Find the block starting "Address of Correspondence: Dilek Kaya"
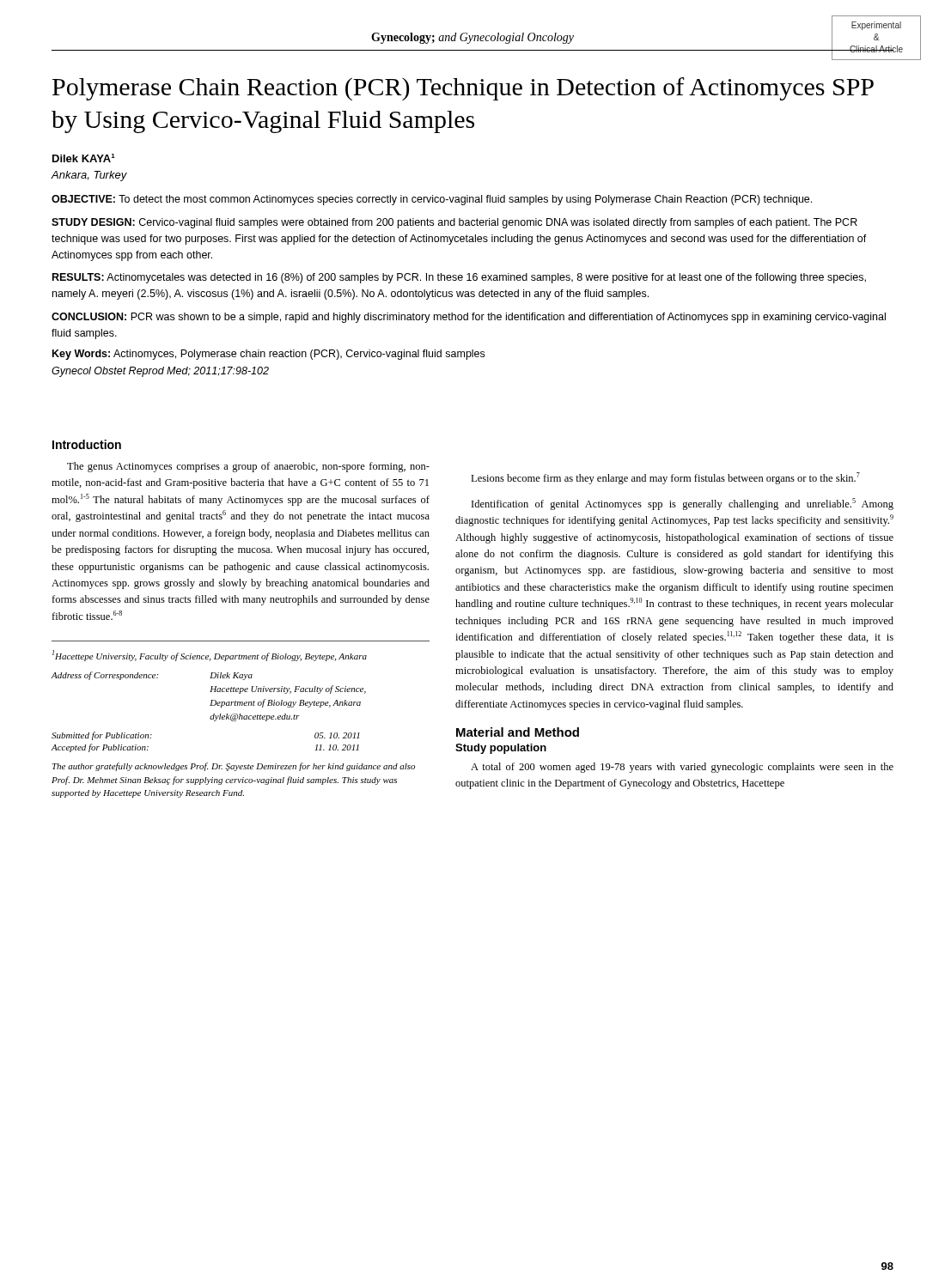This screenshot has height=1288, width=945. 241,696
